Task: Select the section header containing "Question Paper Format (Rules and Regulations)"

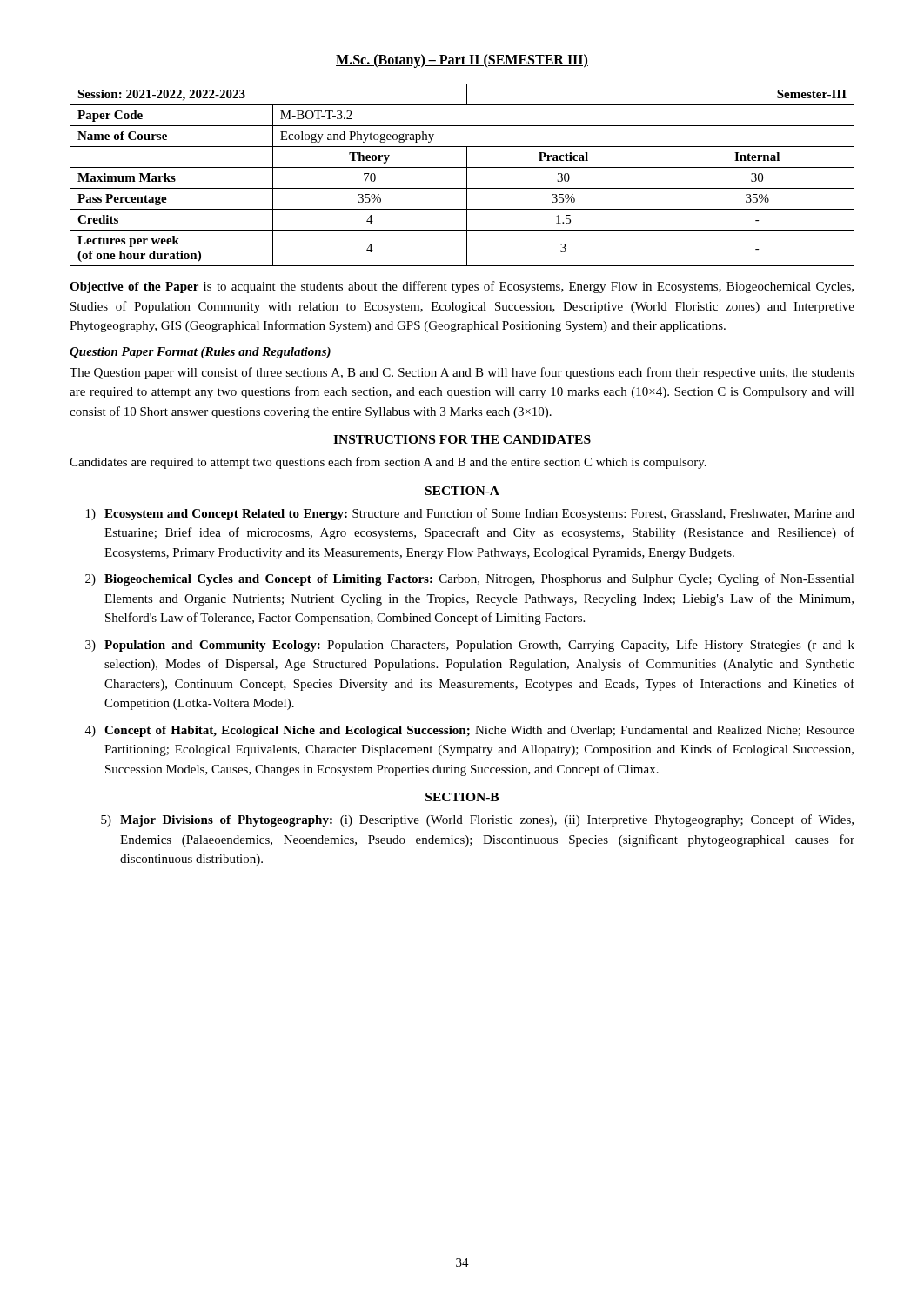Action: (200, 351)
